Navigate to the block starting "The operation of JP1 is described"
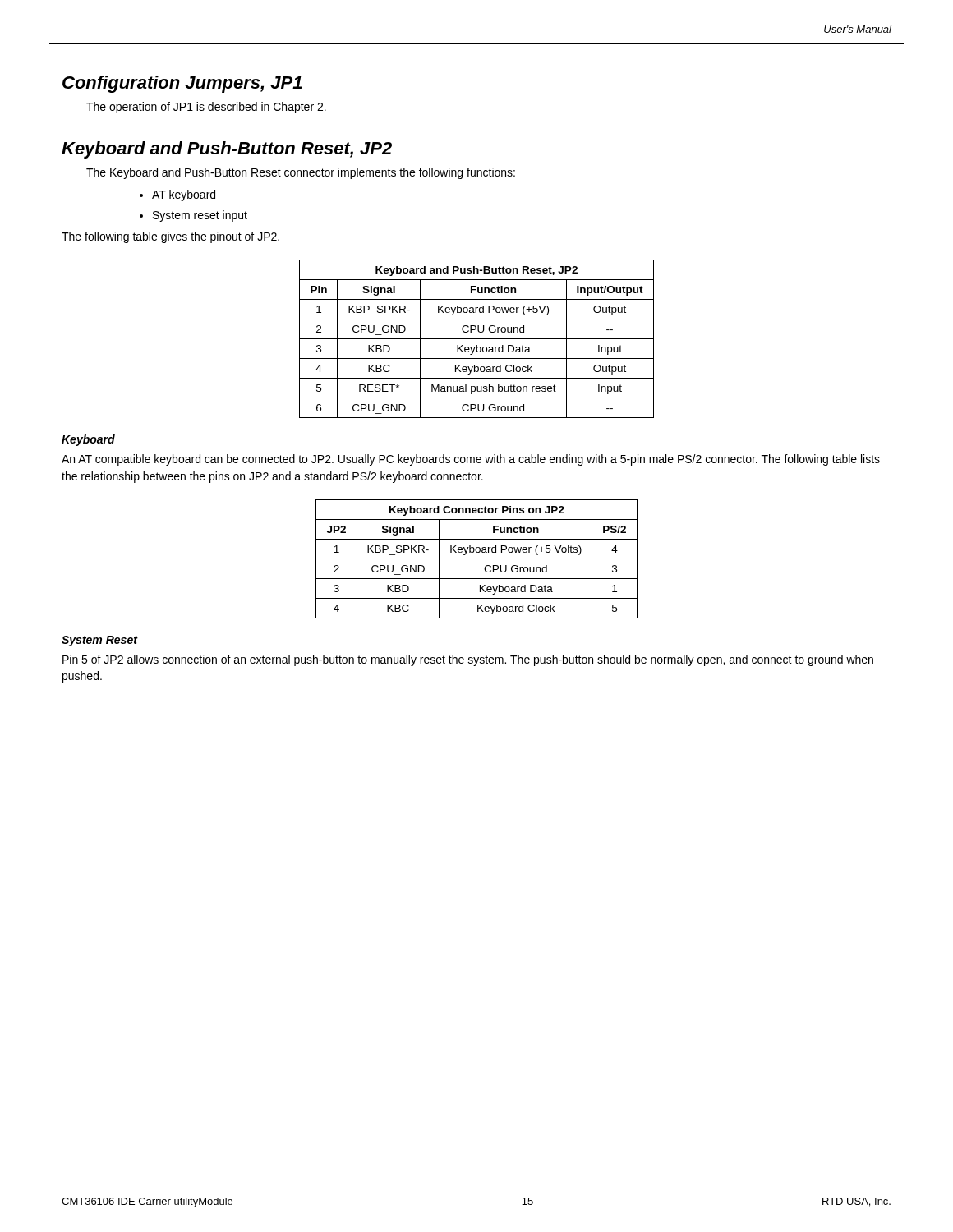 coord(206,107)
